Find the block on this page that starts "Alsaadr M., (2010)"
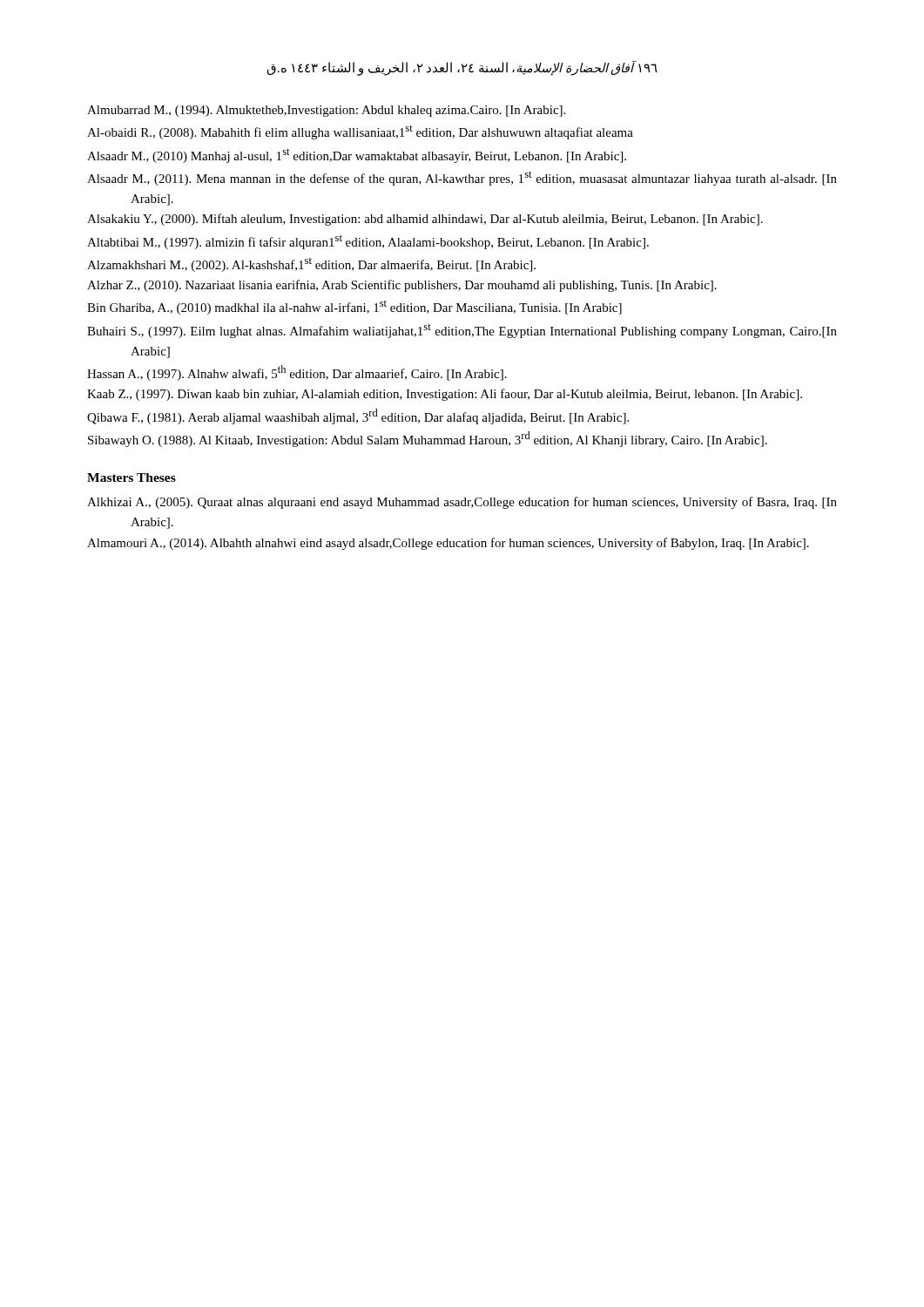This screenshot has width=924, height=1307. point(357,154)
